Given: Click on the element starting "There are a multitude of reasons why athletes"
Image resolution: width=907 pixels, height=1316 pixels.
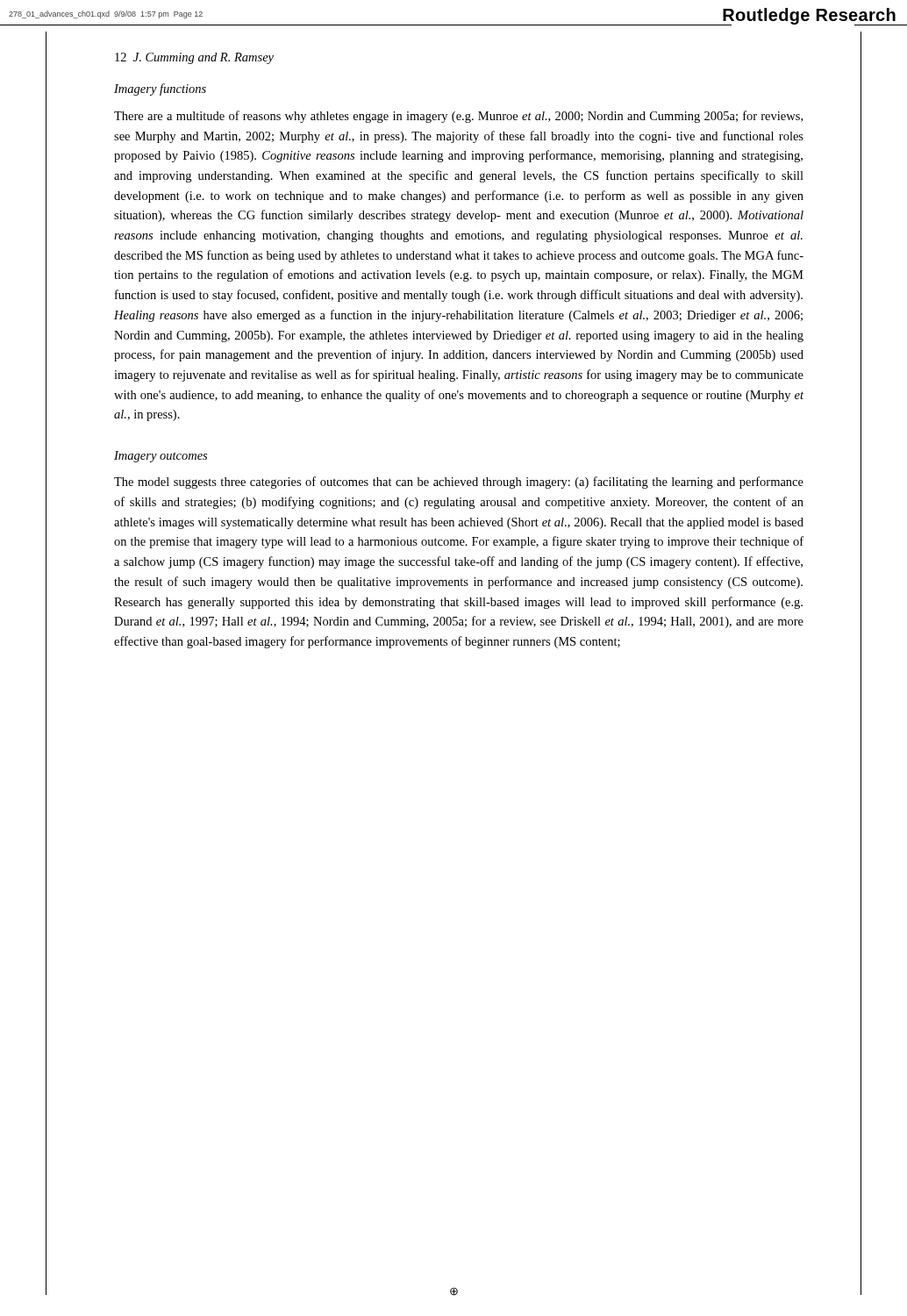Looking at the screenshot, I should pyautogui.click(x=459, y=265).
